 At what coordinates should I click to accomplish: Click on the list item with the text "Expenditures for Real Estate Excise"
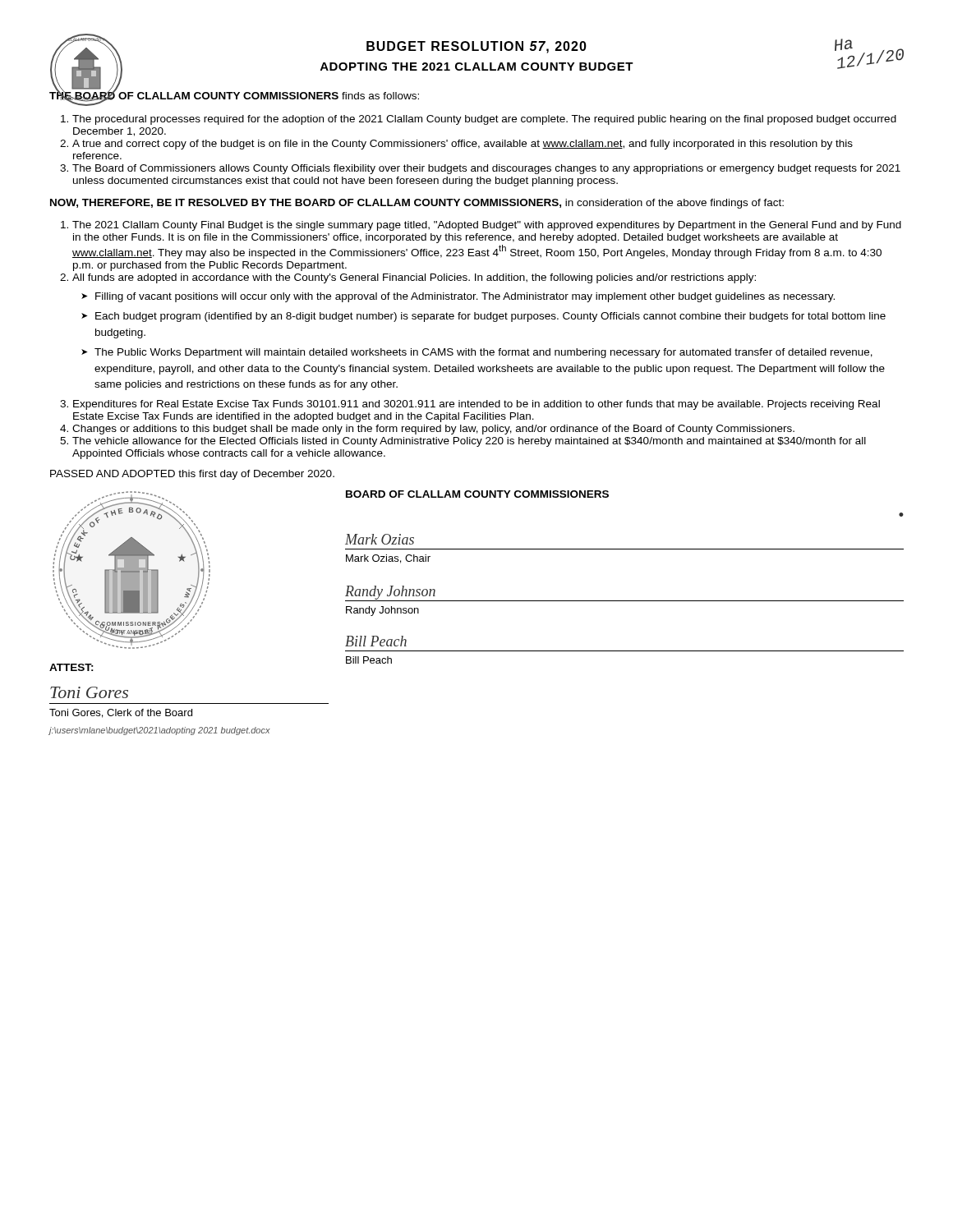(x=488, y=410)
